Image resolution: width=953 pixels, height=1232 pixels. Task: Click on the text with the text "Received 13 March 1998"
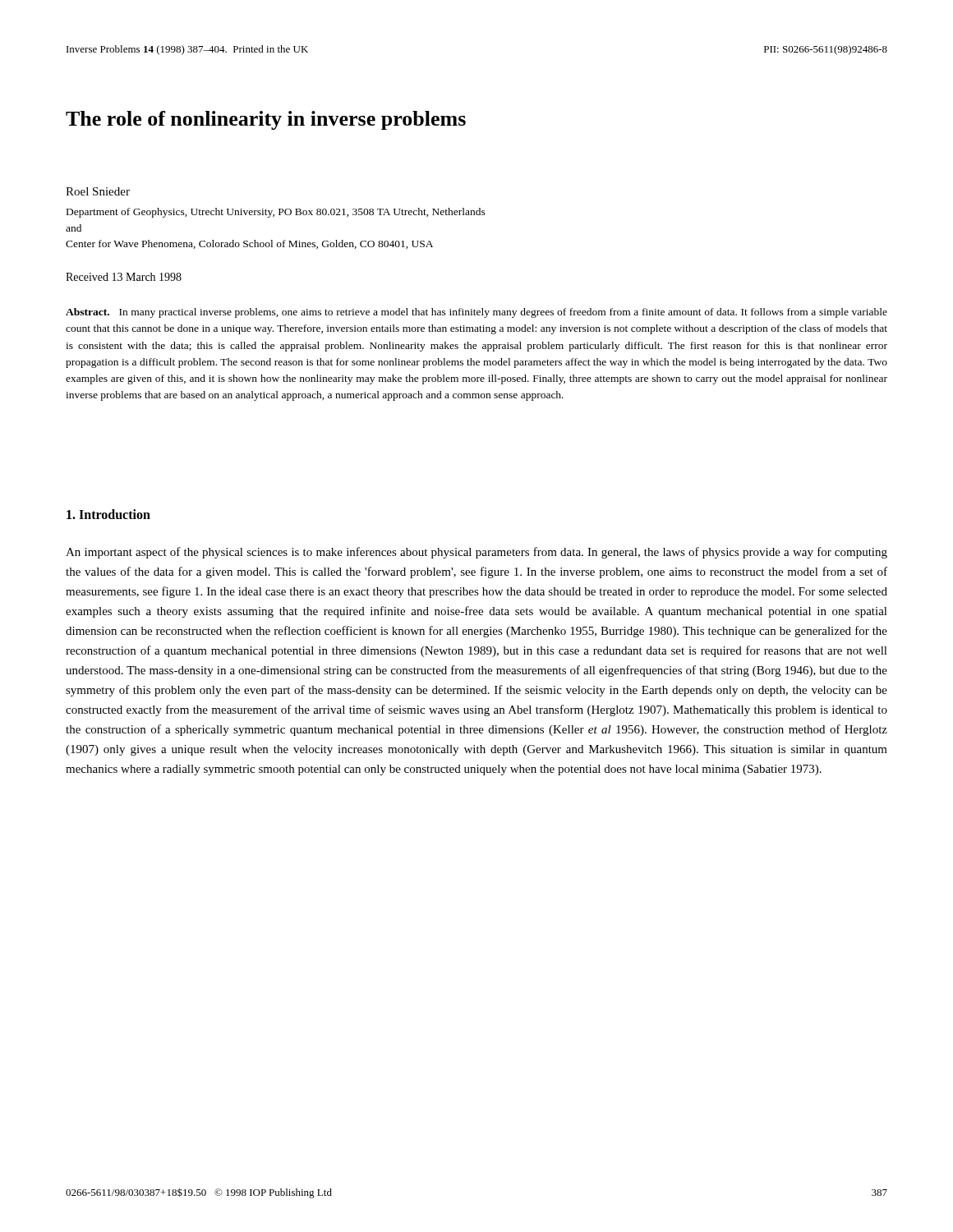124,277
